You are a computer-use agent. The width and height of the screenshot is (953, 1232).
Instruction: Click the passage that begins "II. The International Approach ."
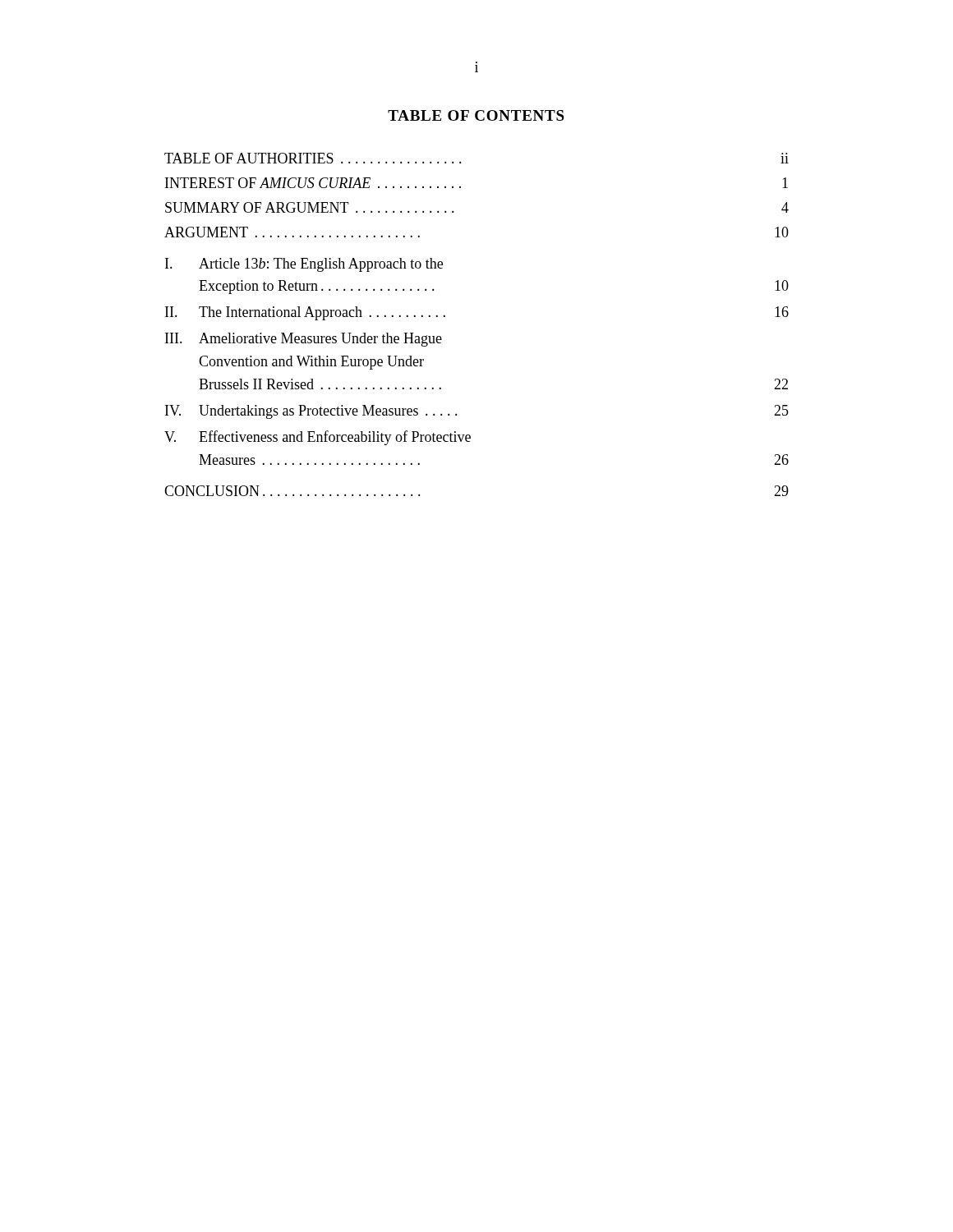(277, 313)
